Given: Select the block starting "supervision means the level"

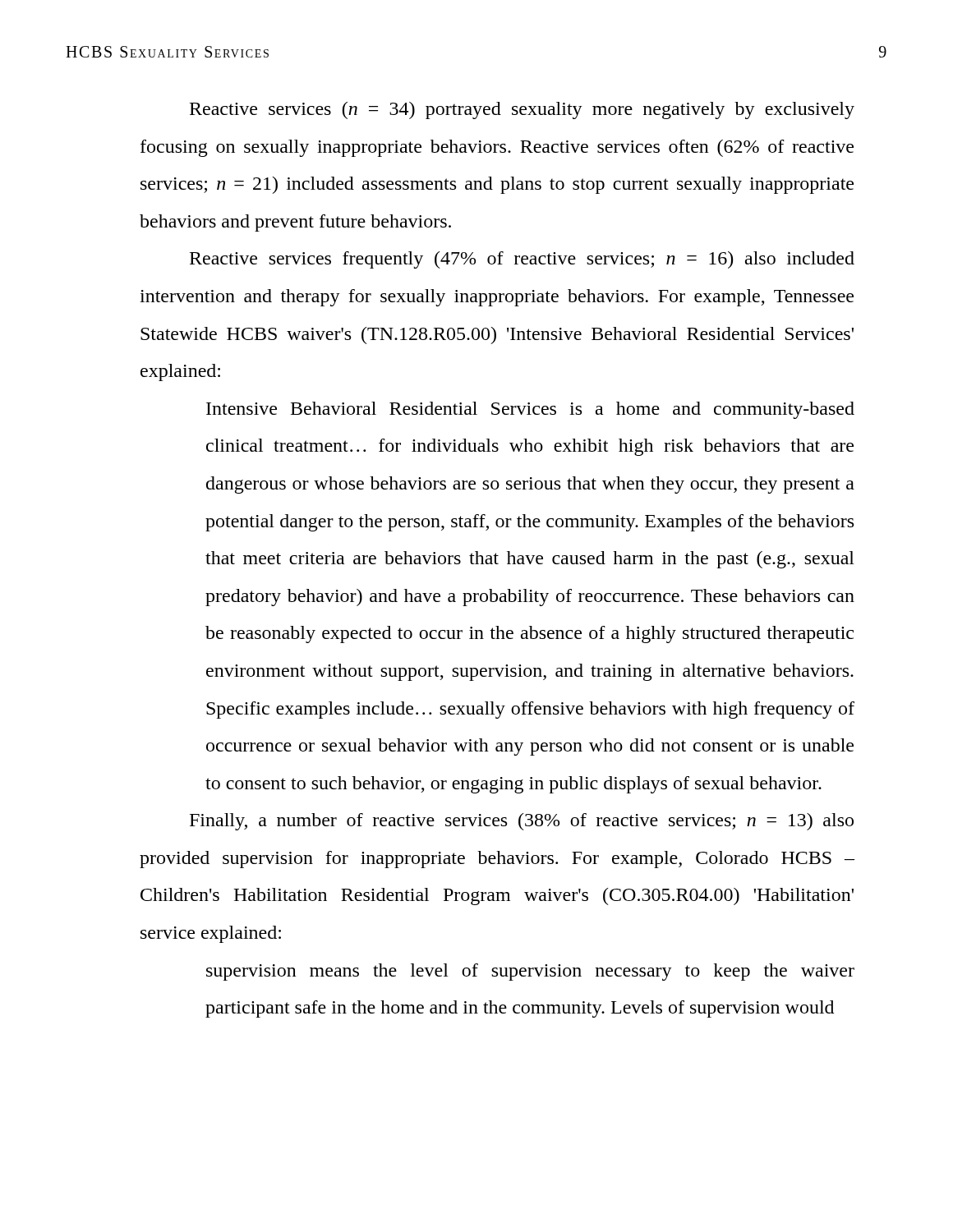Looking at the screenshot, I should click(530, 972).
